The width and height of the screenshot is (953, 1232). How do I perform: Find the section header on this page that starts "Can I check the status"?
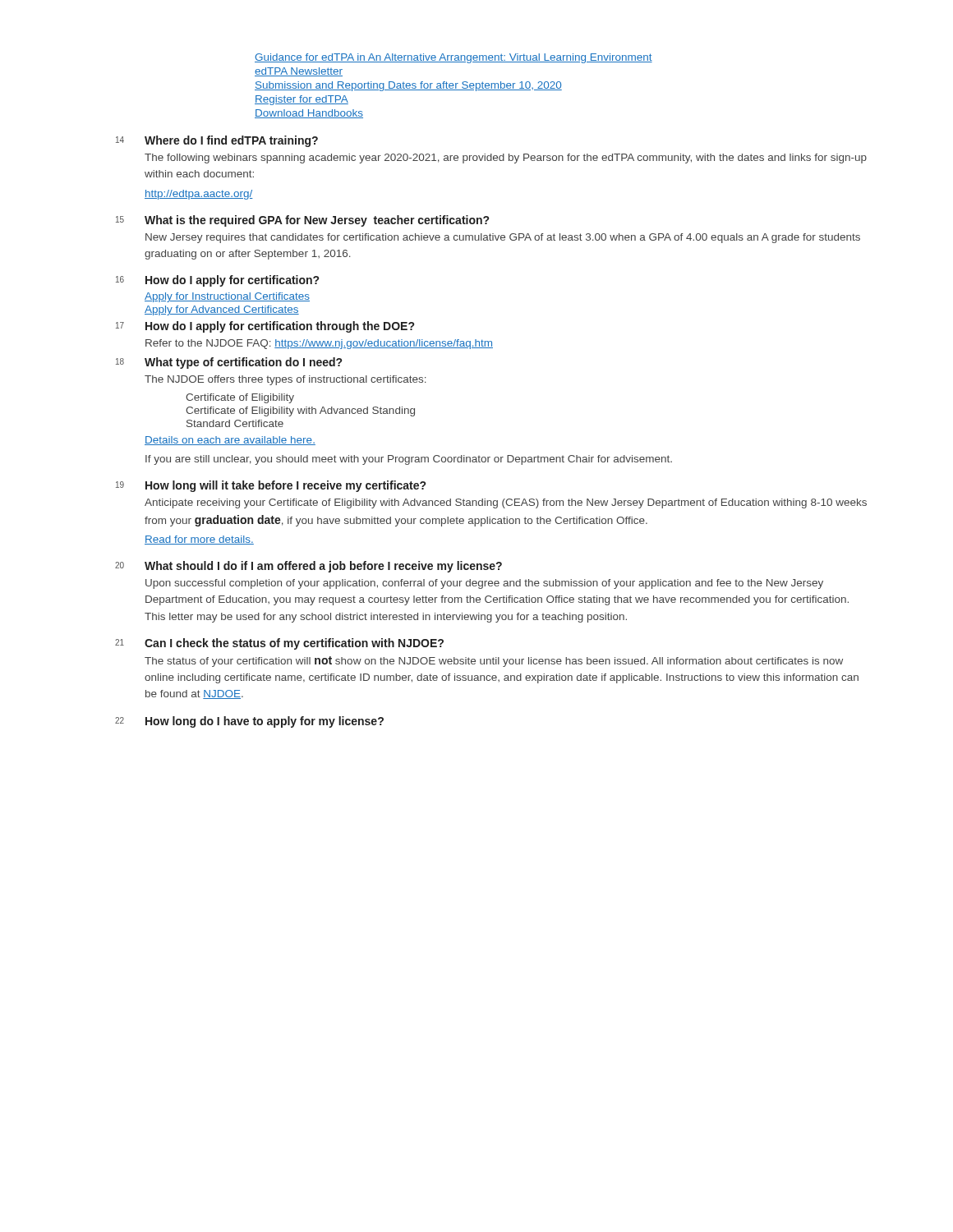click(508, 669)
